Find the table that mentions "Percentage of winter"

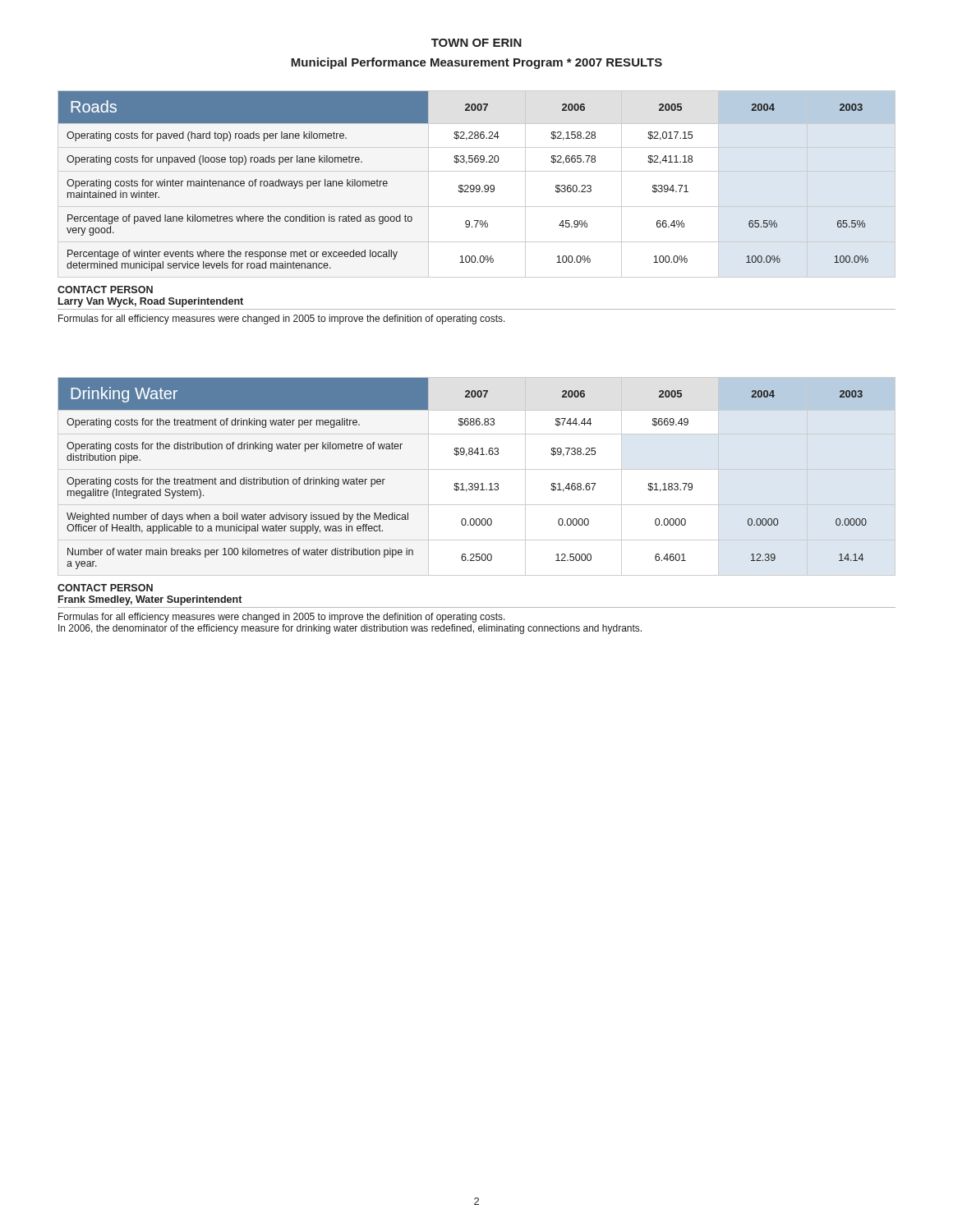(x=476, y=184)
